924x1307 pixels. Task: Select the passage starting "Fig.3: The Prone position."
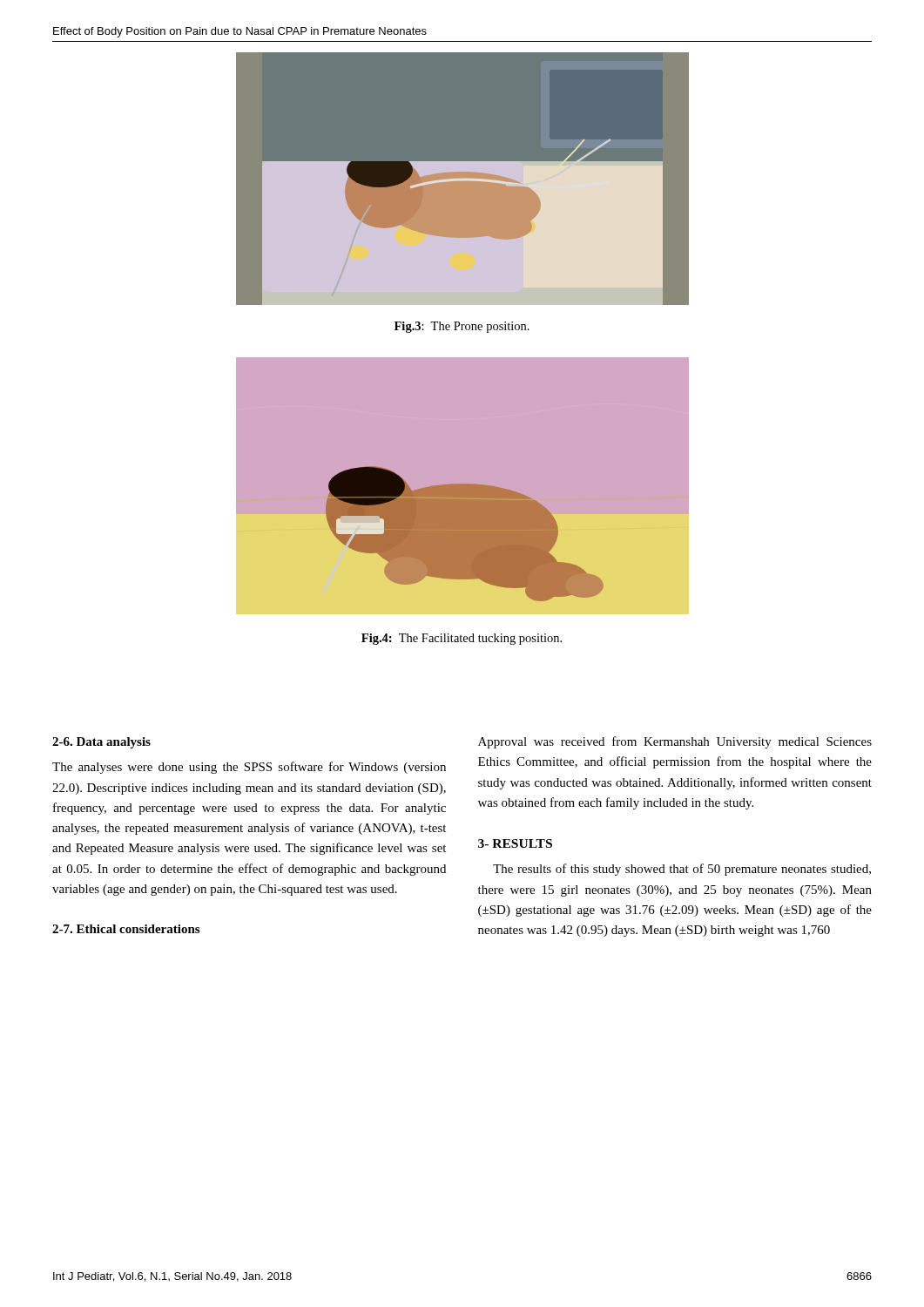coord(462,326)
